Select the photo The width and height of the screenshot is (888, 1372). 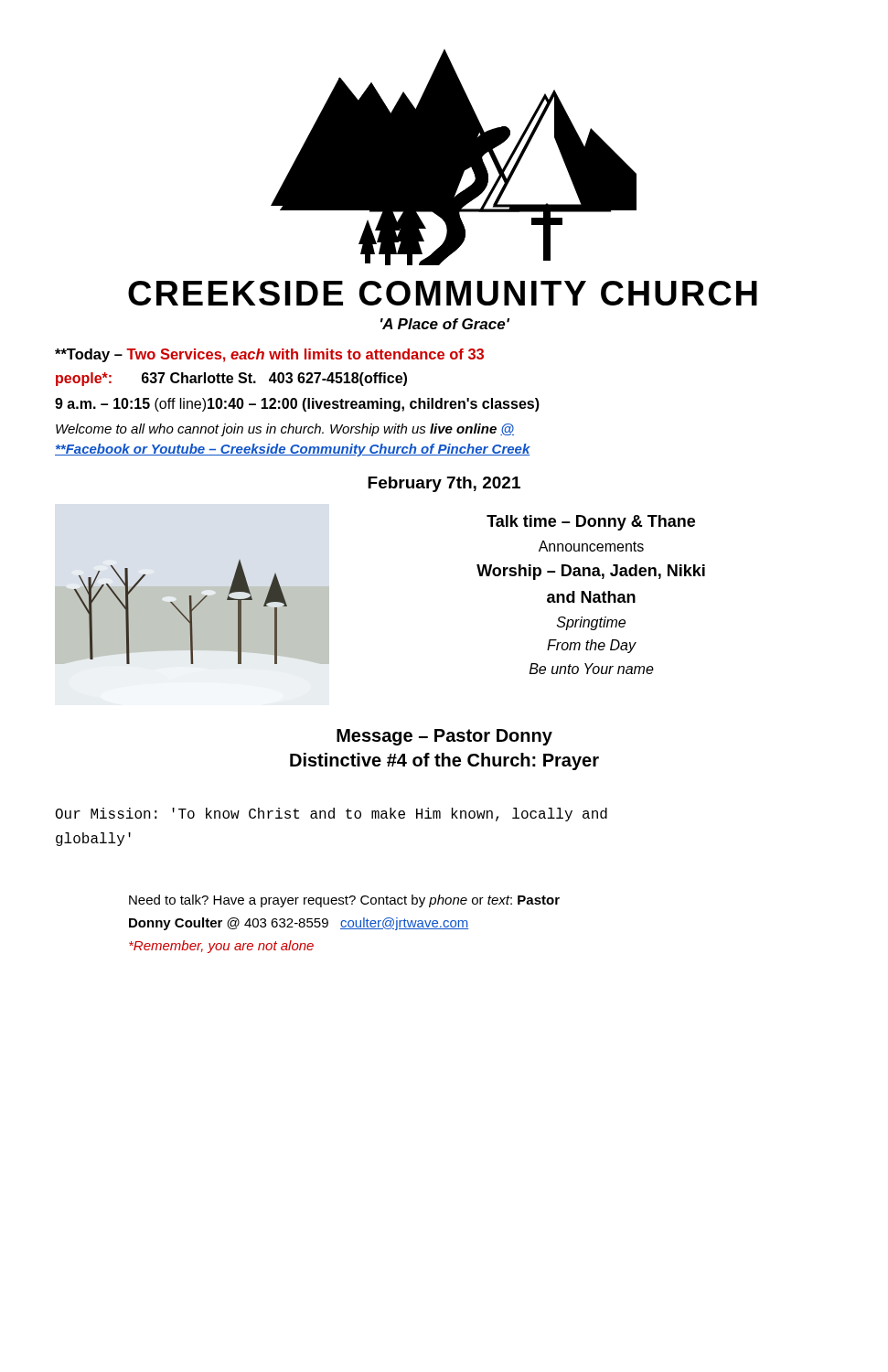coord(192,606)
